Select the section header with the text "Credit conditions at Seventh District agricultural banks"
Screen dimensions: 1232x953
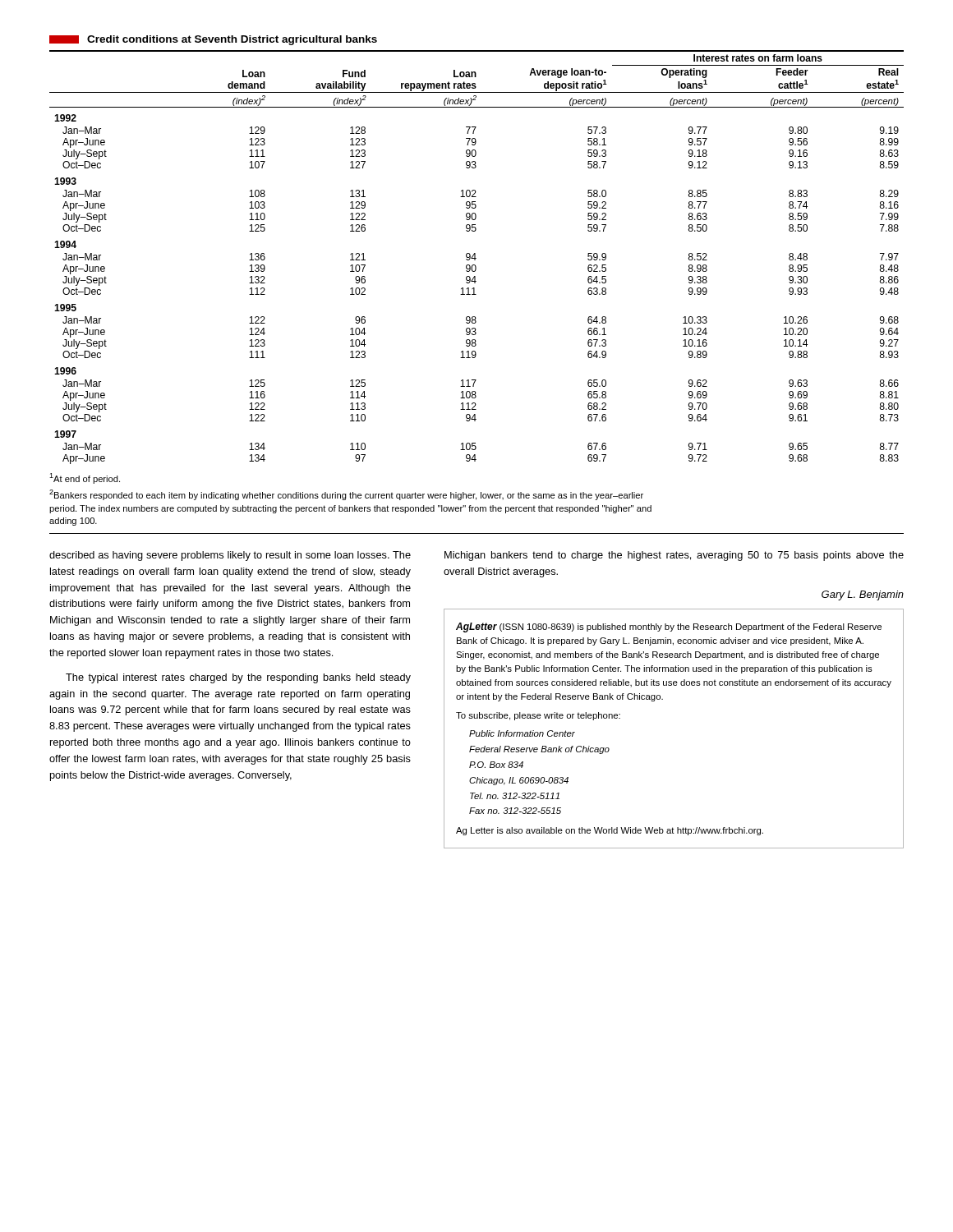pyautogui.click(x=476, y=39)
